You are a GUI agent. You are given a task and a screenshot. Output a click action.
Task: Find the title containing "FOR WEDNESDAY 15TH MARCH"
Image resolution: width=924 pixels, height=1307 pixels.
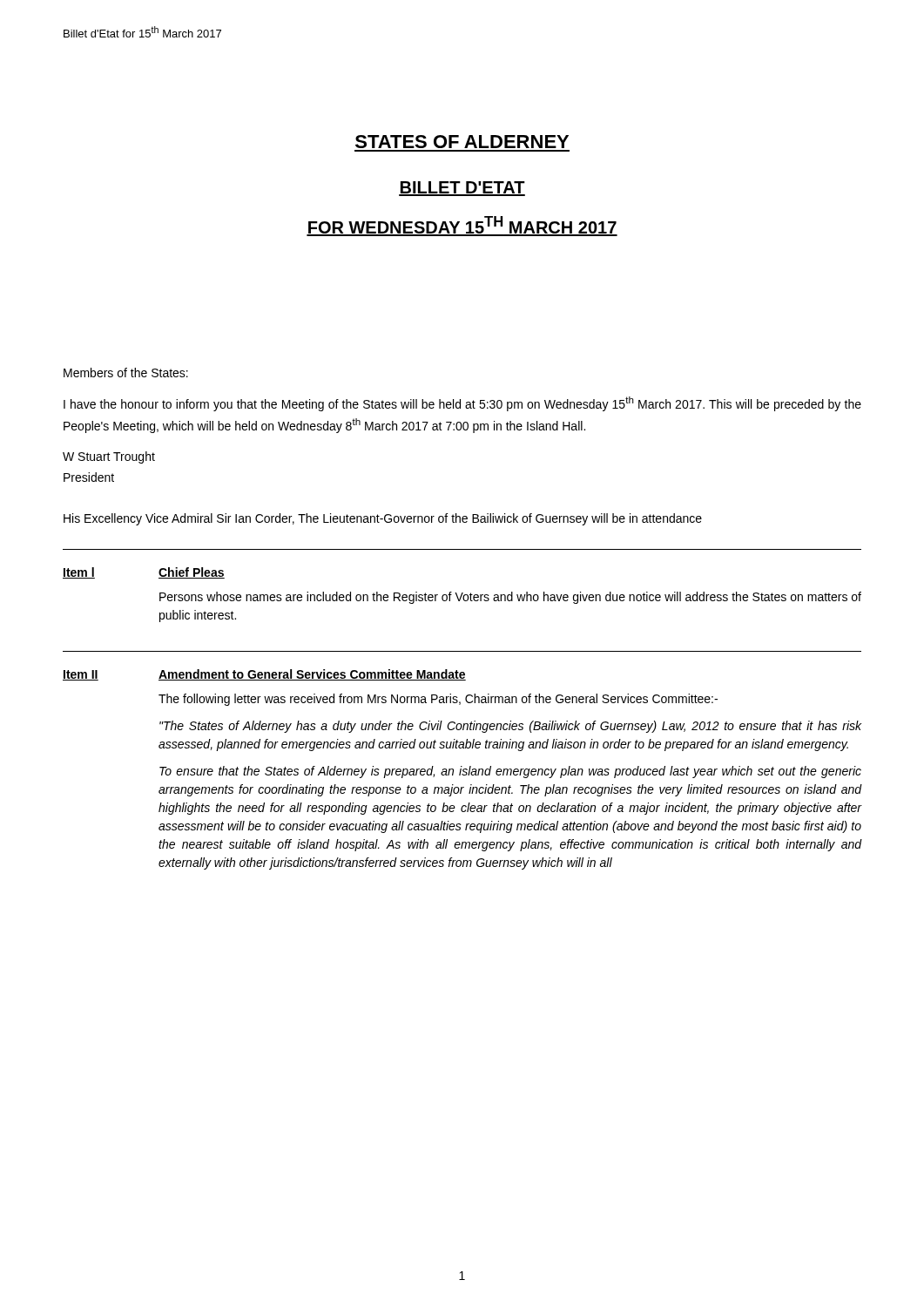point(462,225)
